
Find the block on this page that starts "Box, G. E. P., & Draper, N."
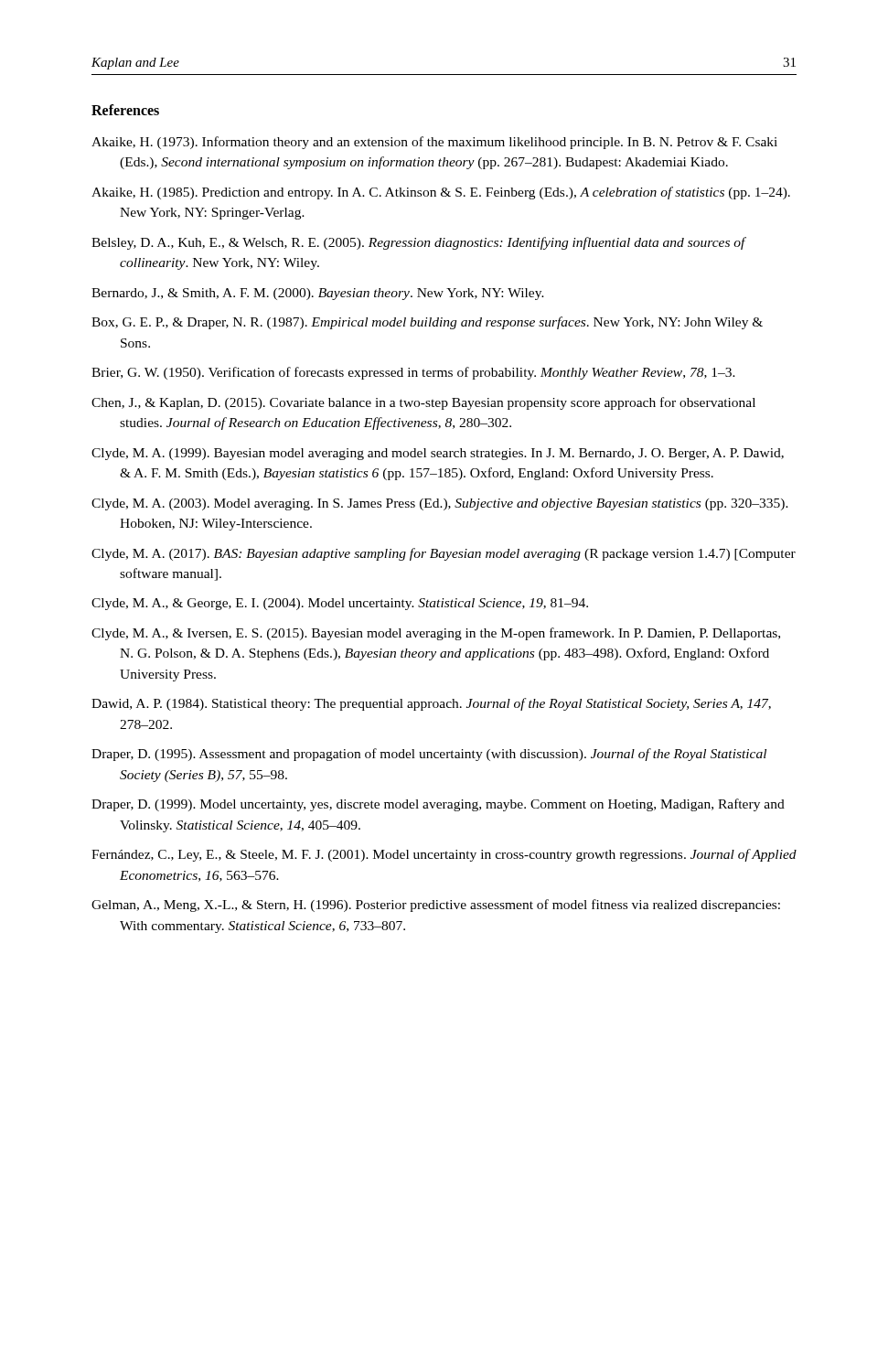(427, 332)
